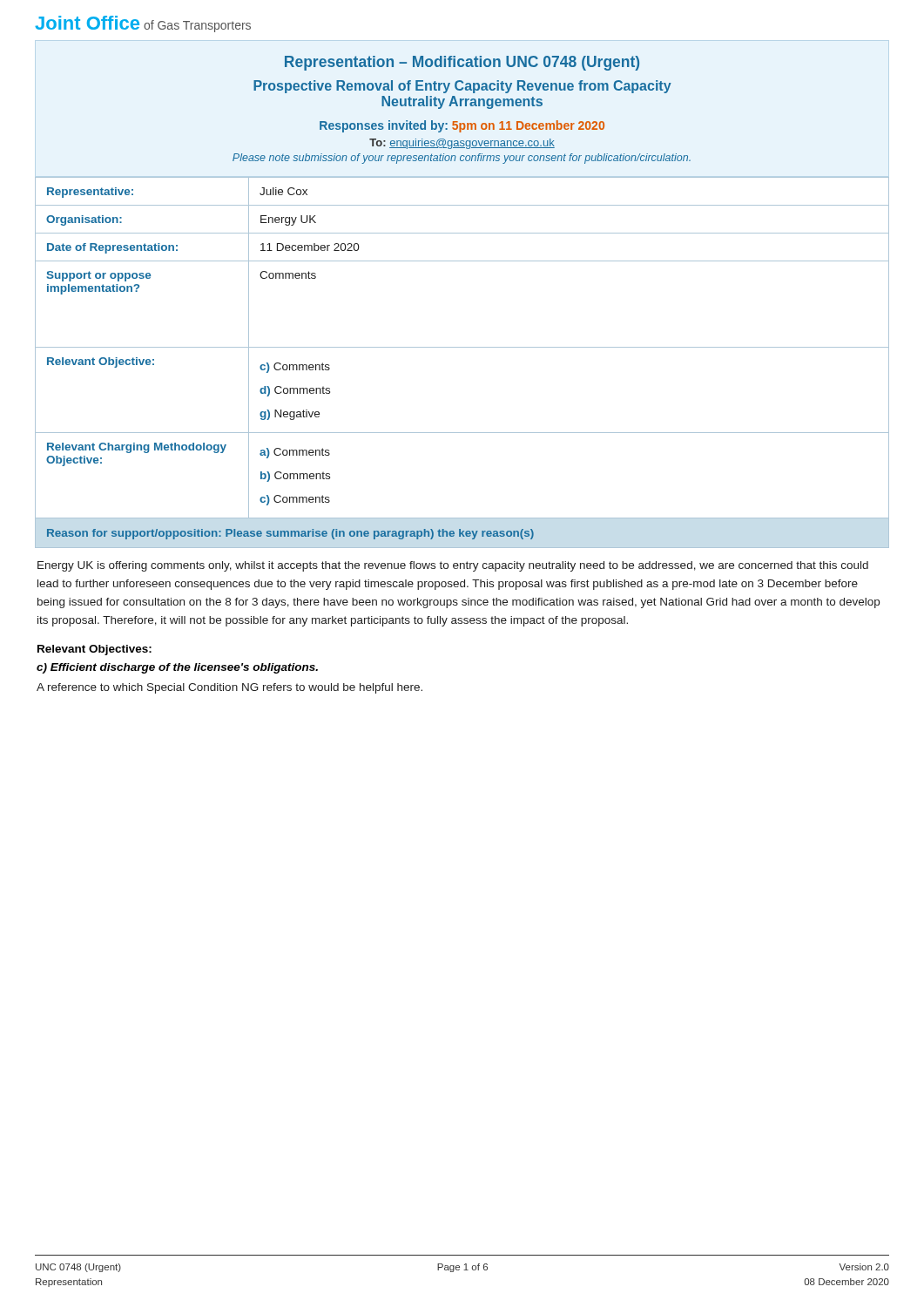This screenshot has height=1307, width=924.
Task: Find the text block starting "c) Efficient discharge"
Action: pos(178,667)
